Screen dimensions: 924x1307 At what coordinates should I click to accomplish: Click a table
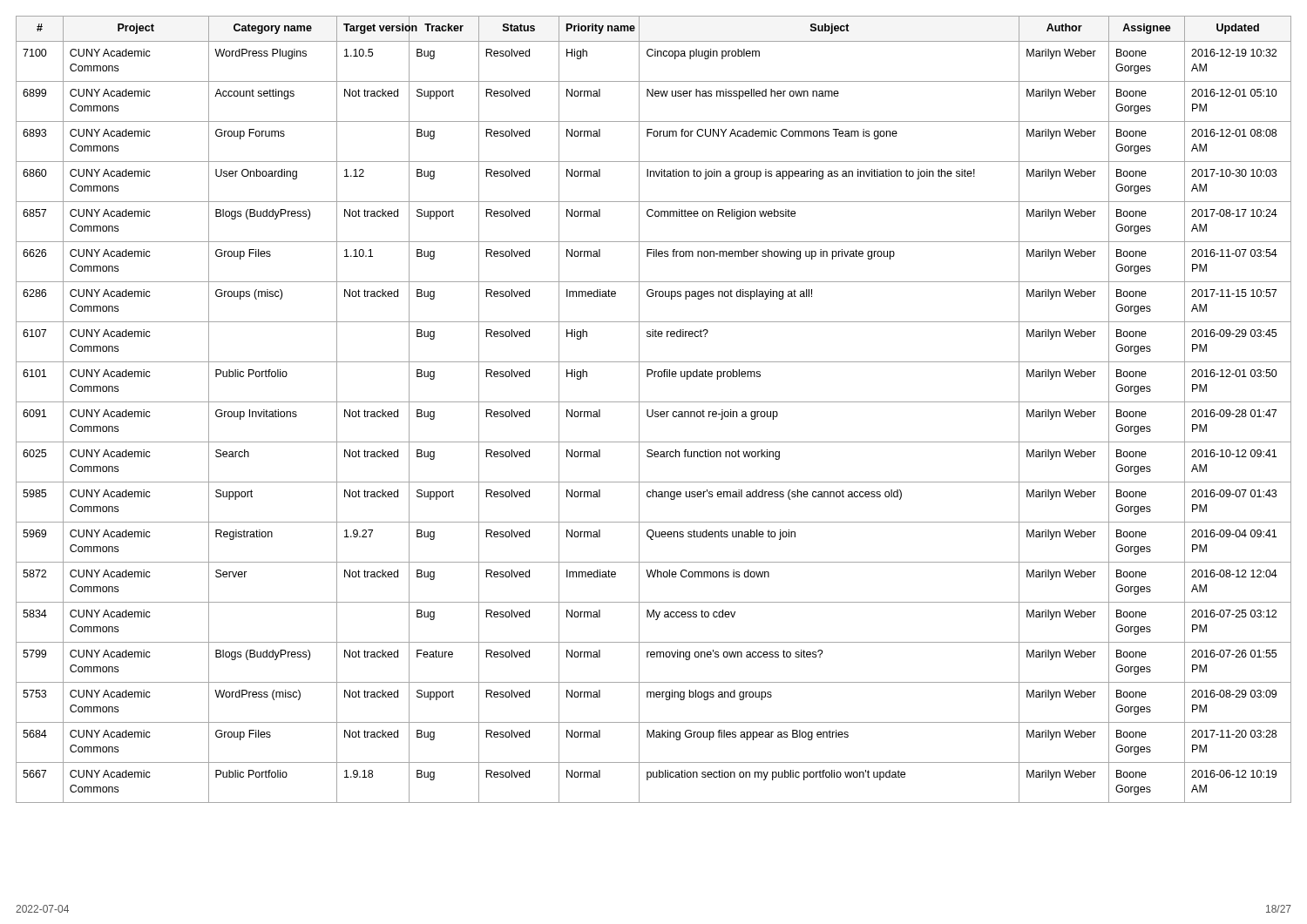point(654,409)
